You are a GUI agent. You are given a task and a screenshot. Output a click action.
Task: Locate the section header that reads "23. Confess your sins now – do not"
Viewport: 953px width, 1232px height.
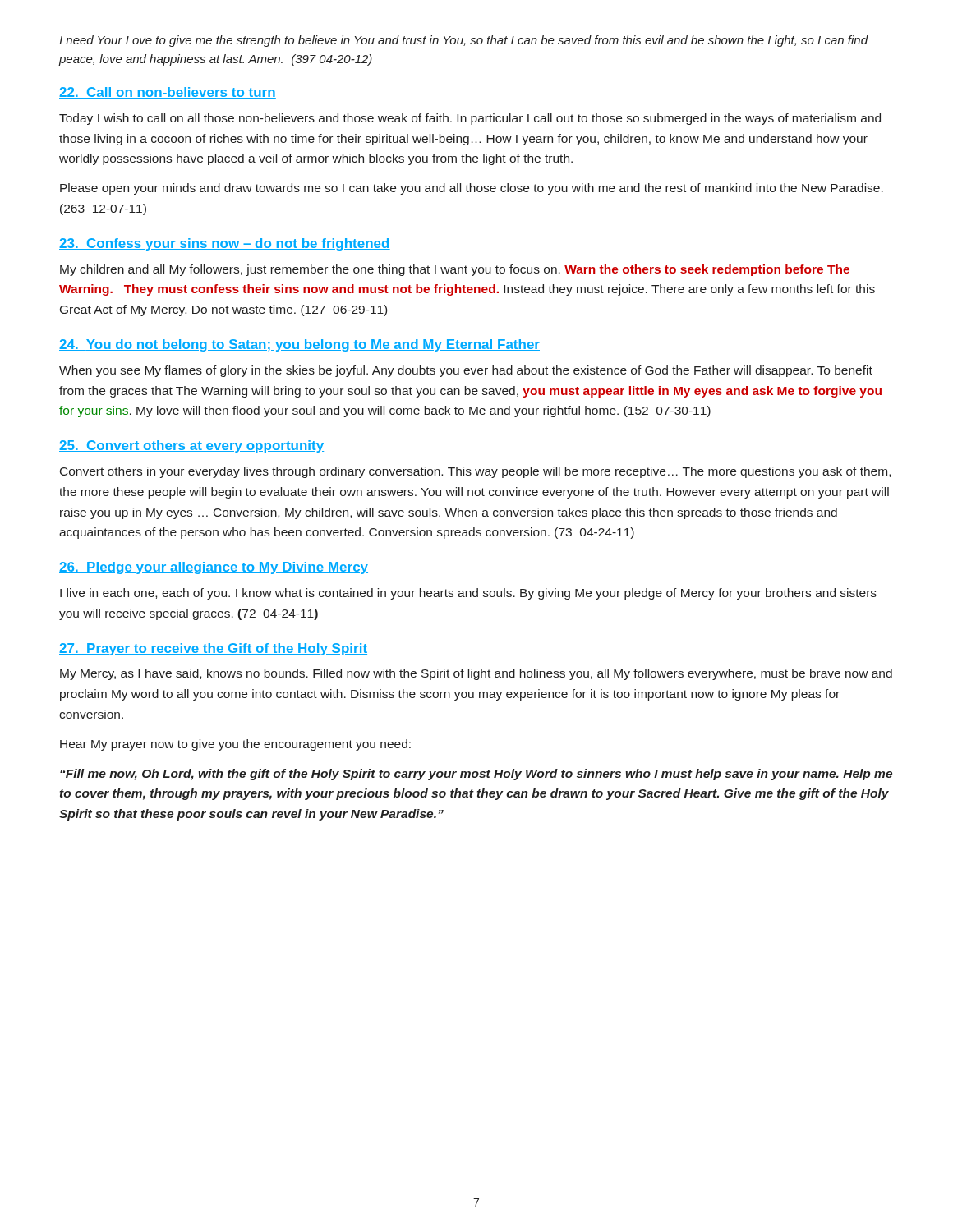click(225, 244)
